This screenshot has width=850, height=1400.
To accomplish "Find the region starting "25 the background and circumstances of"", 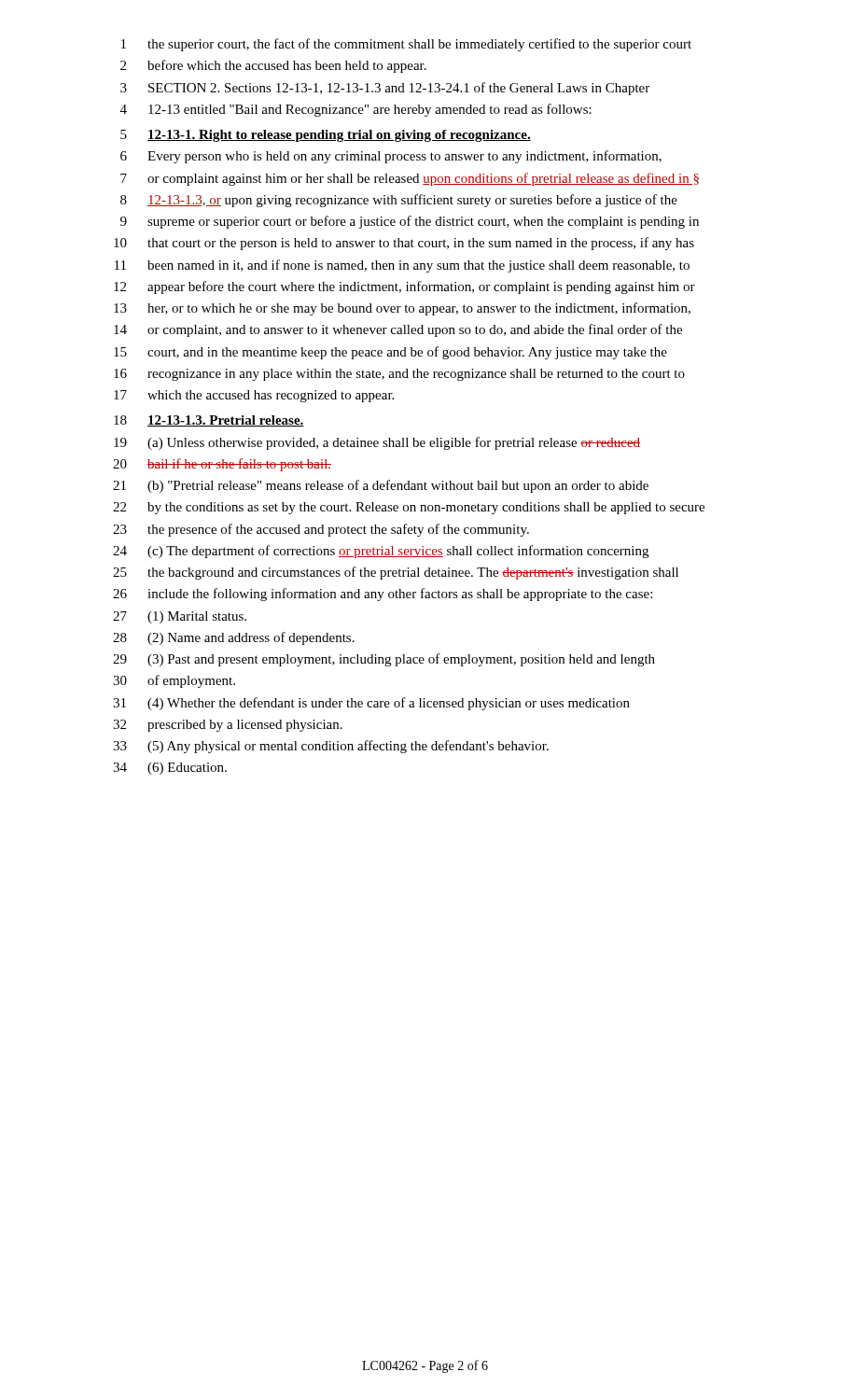I will [x=442, y=573].
